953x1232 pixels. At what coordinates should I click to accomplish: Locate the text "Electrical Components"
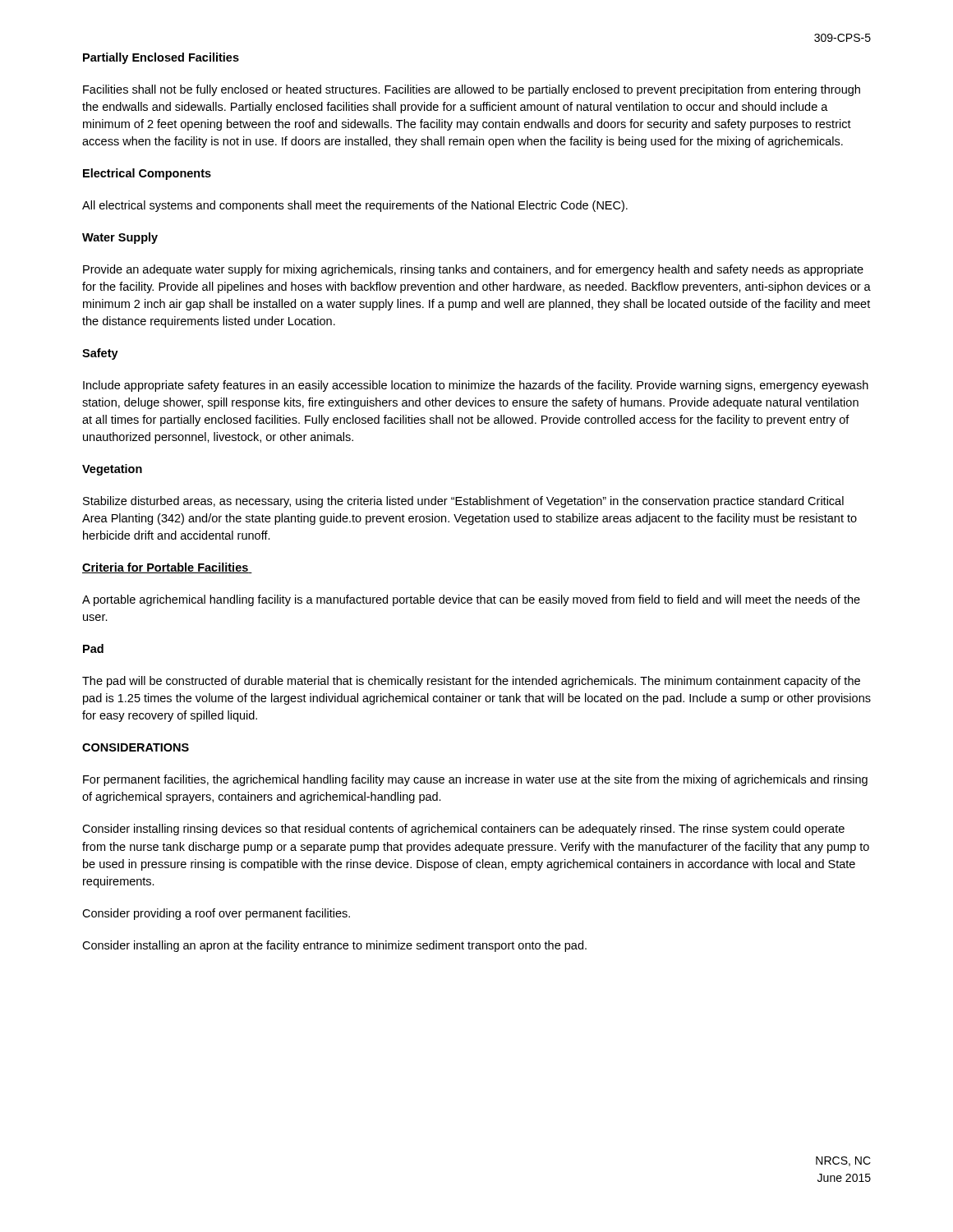(147, 174)
